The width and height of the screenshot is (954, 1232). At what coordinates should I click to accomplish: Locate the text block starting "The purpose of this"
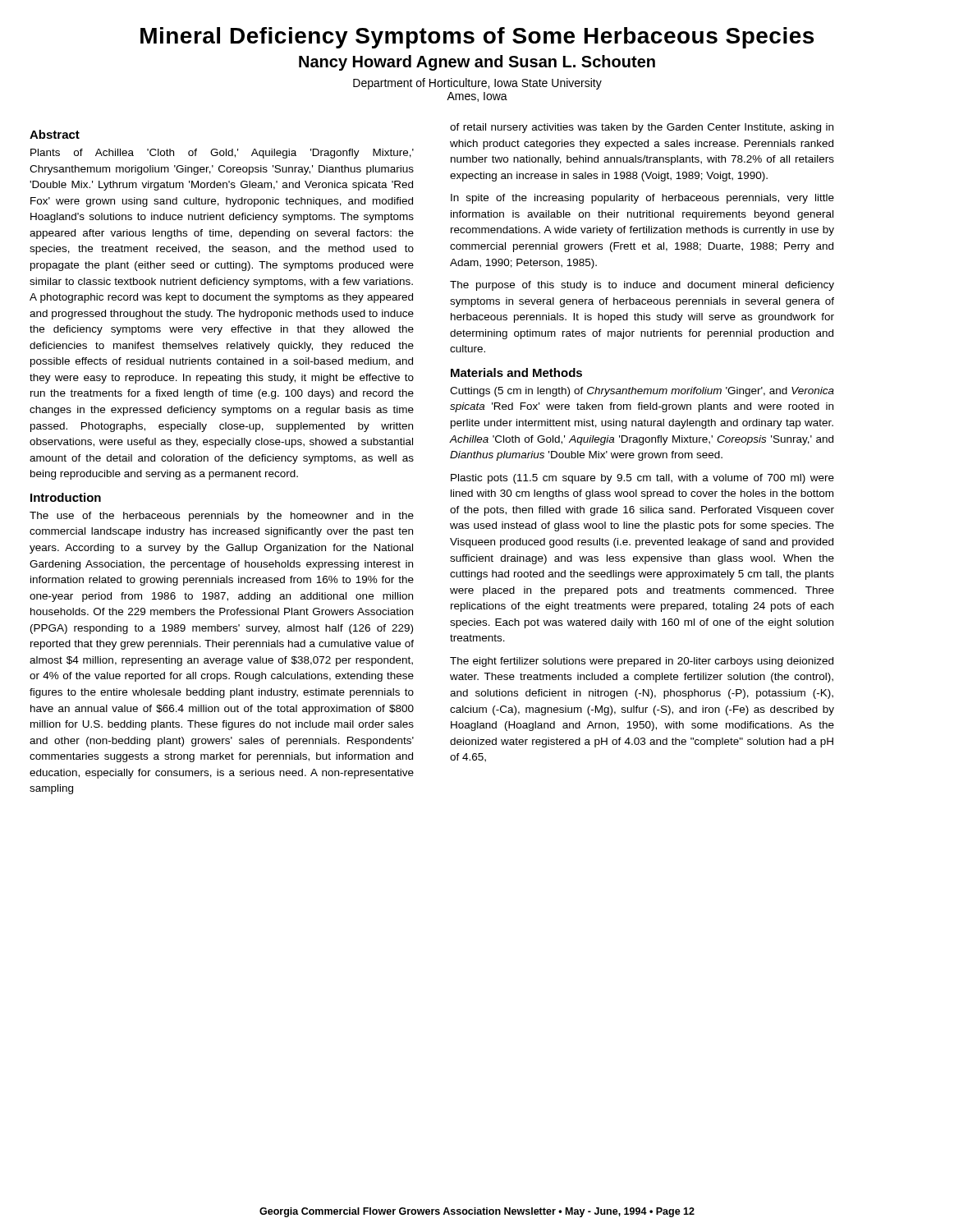click(x=642, y=317)
